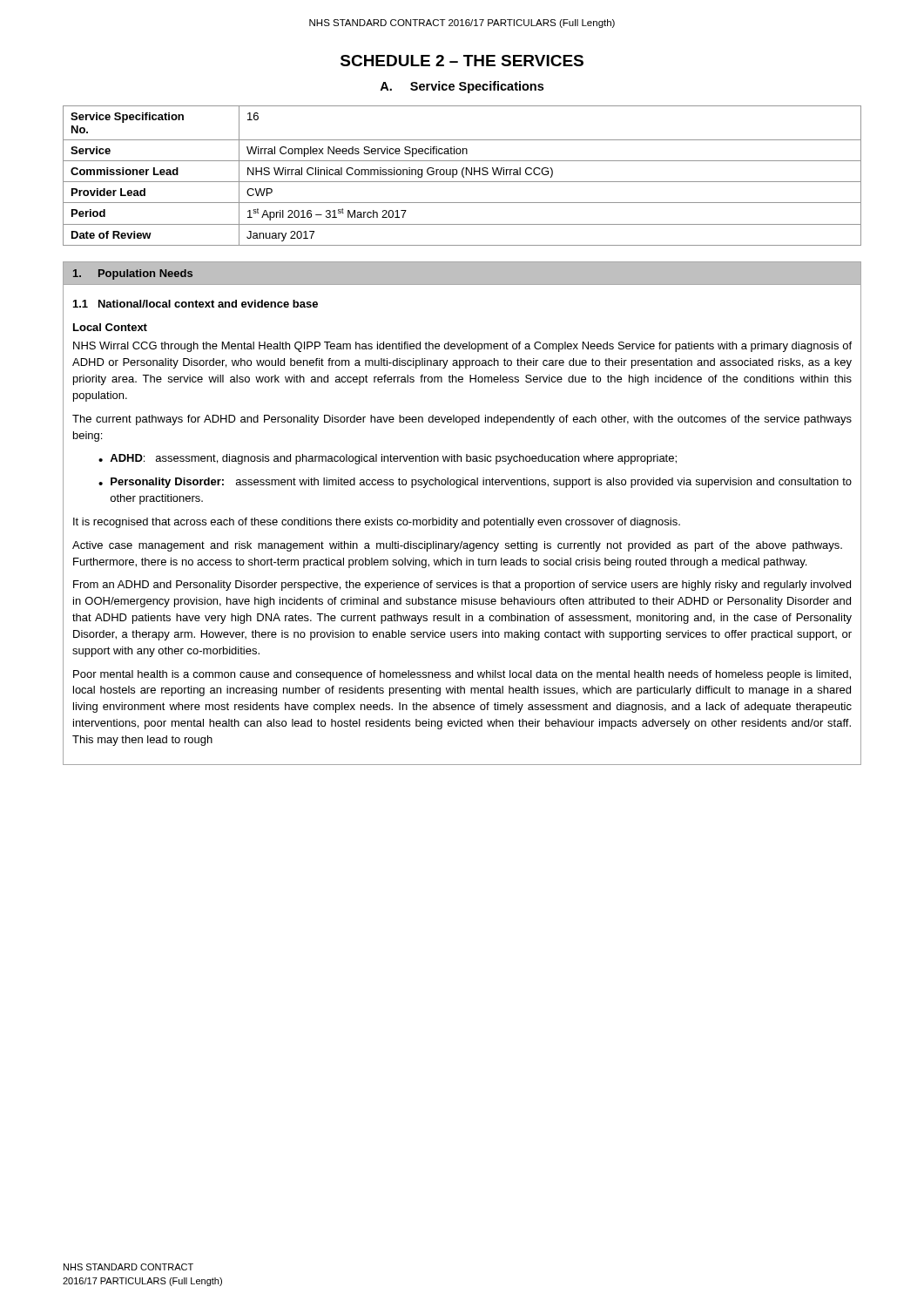Point to "A. Service Specifications"
Screen dimensions: 1307x924
pos(462,86)
